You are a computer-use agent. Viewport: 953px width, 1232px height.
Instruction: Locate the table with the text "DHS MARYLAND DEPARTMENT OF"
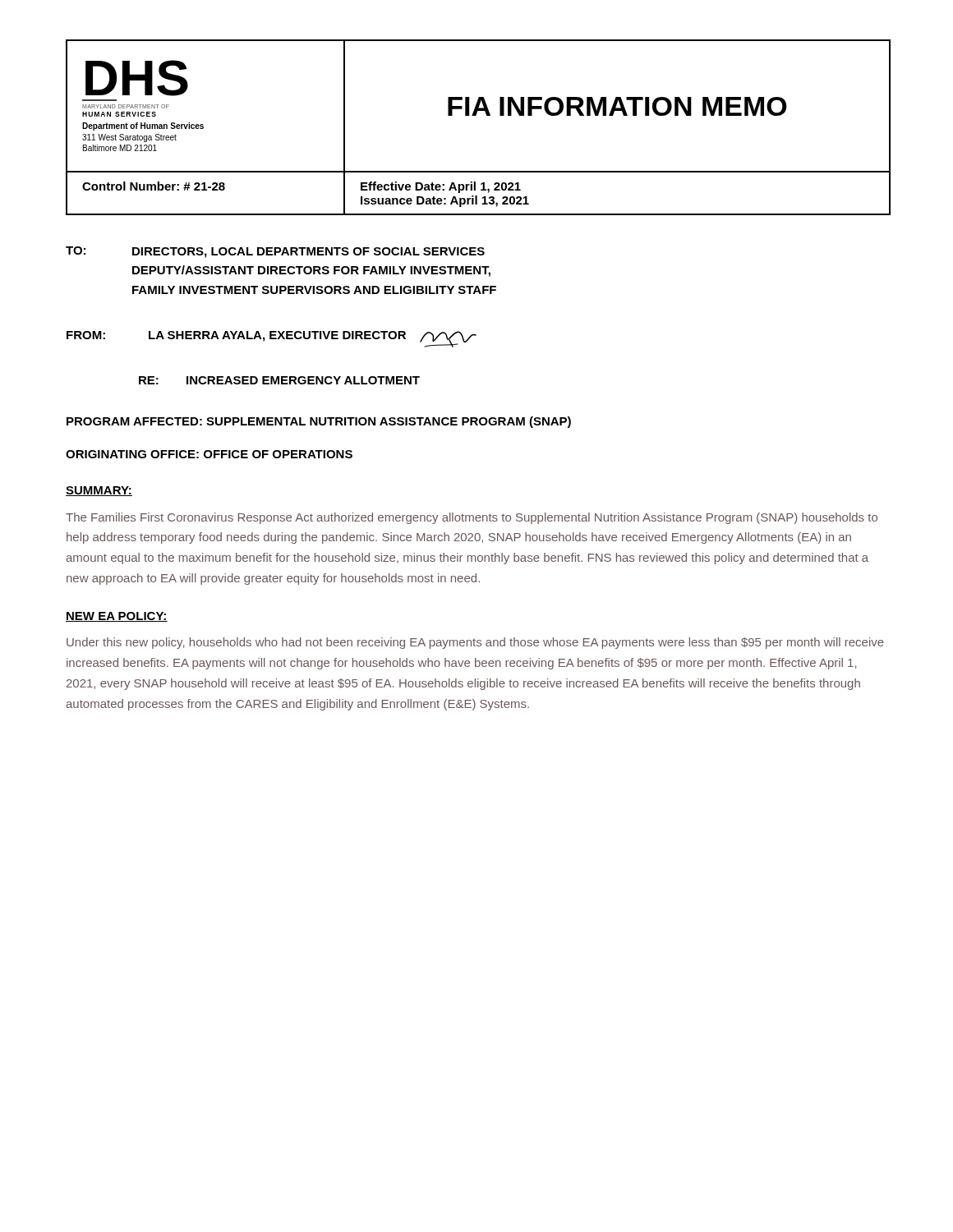click(478, 127)
